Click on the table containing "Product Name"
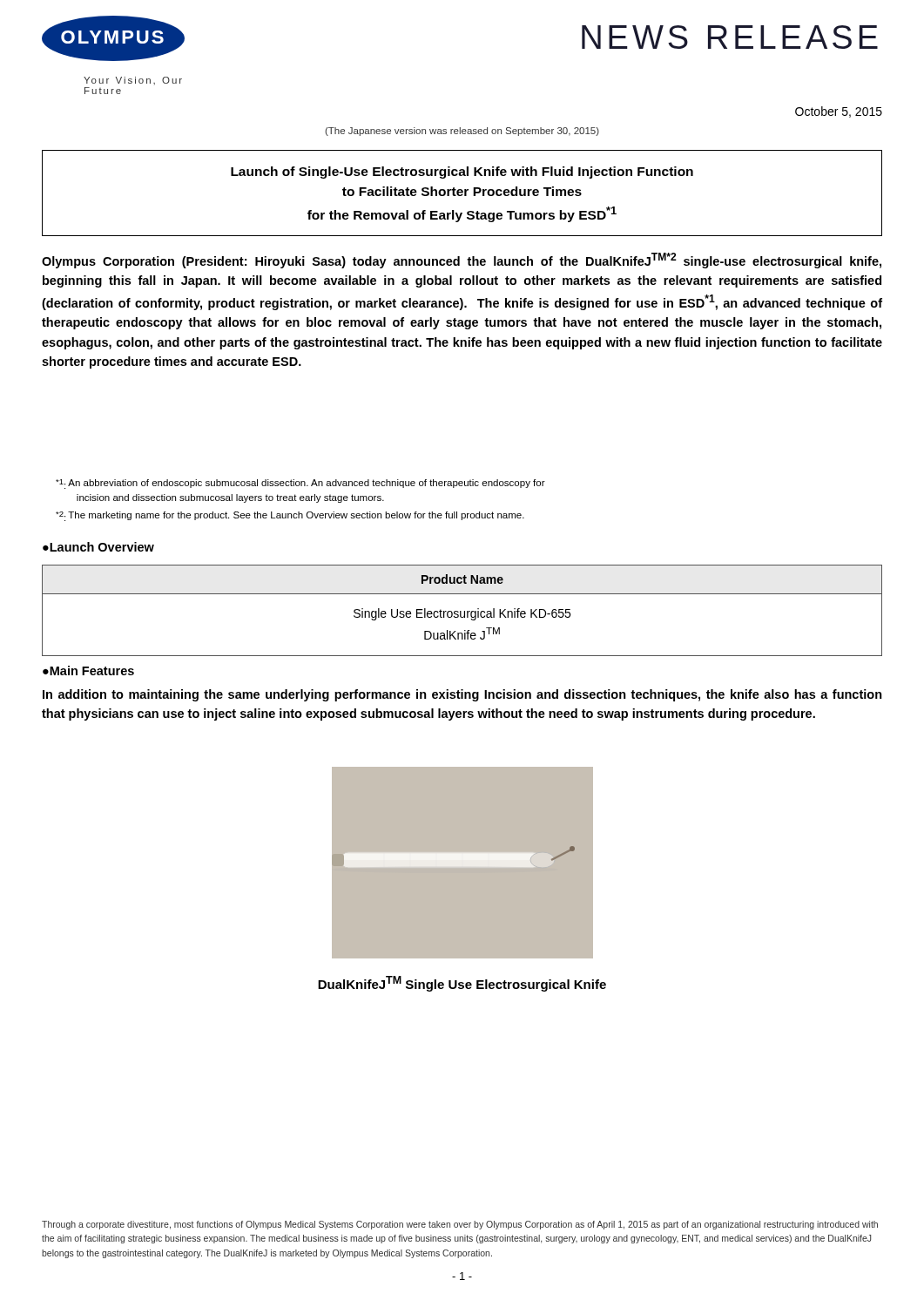Screen dimensions: 1307x924 click(462, 610)
